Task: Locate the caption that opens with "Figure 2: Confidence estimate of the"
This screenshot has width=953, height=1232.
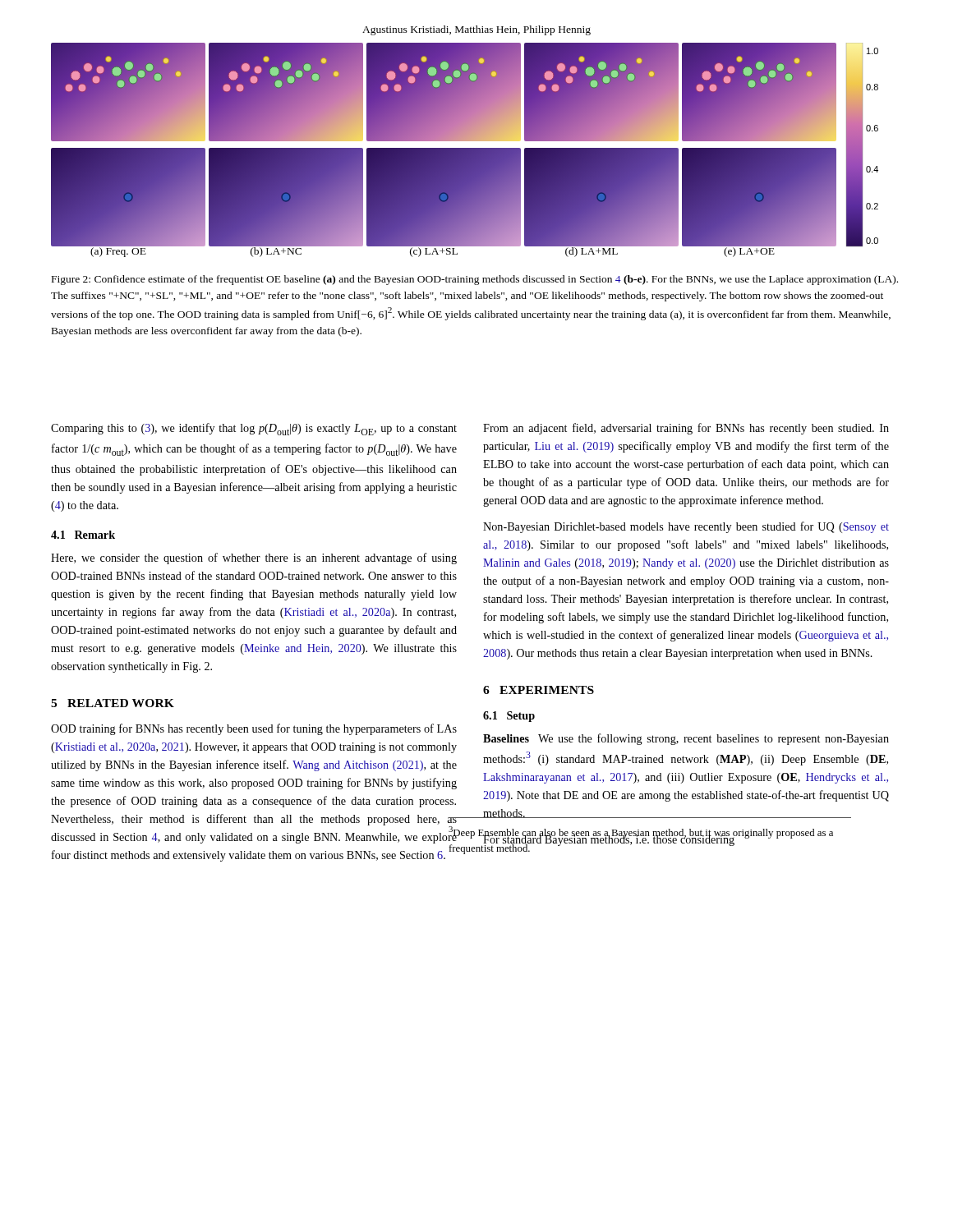Action: coord(475,305)
